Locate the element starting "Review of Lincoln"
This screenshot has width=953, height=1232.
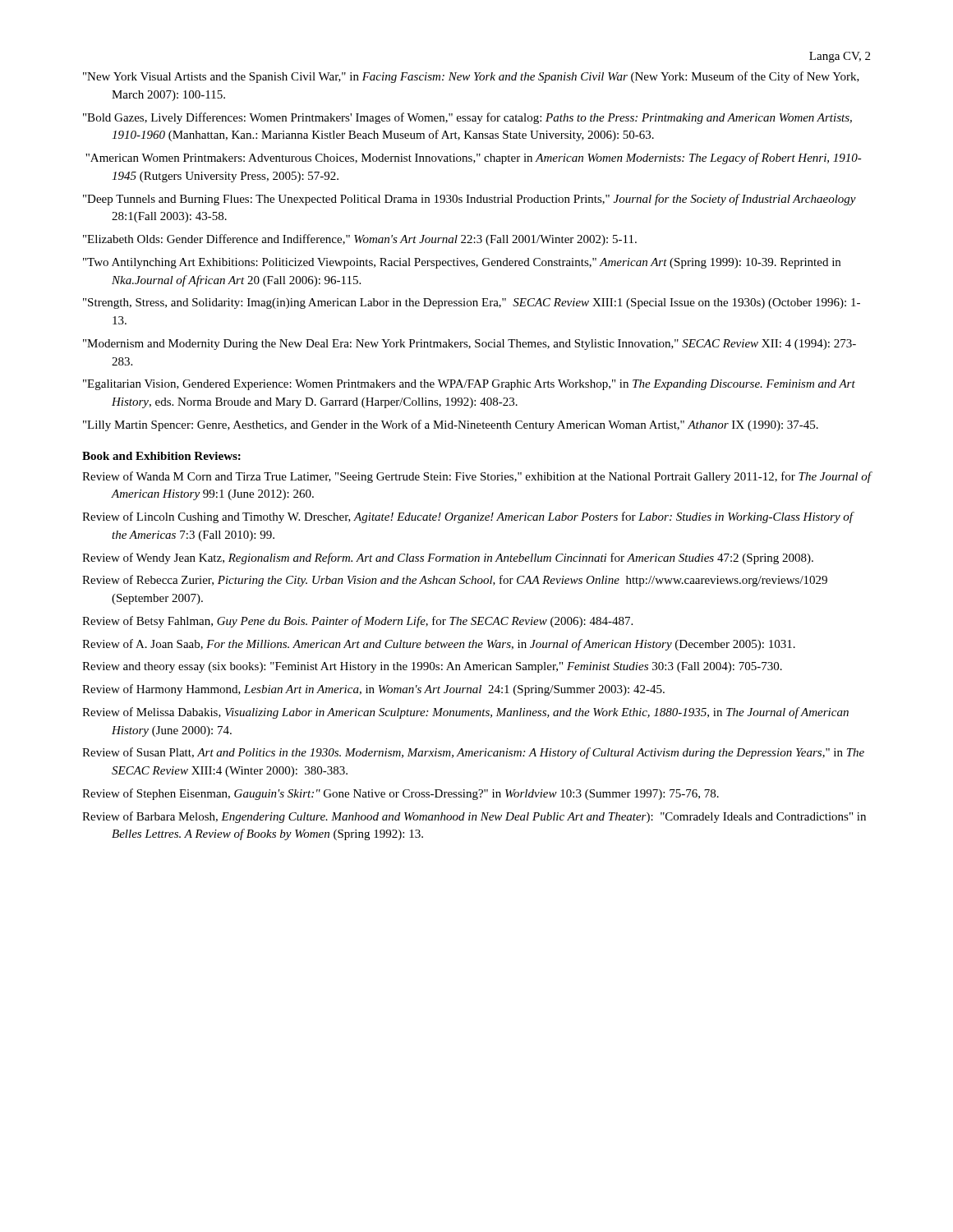click(x=467, y=526)
